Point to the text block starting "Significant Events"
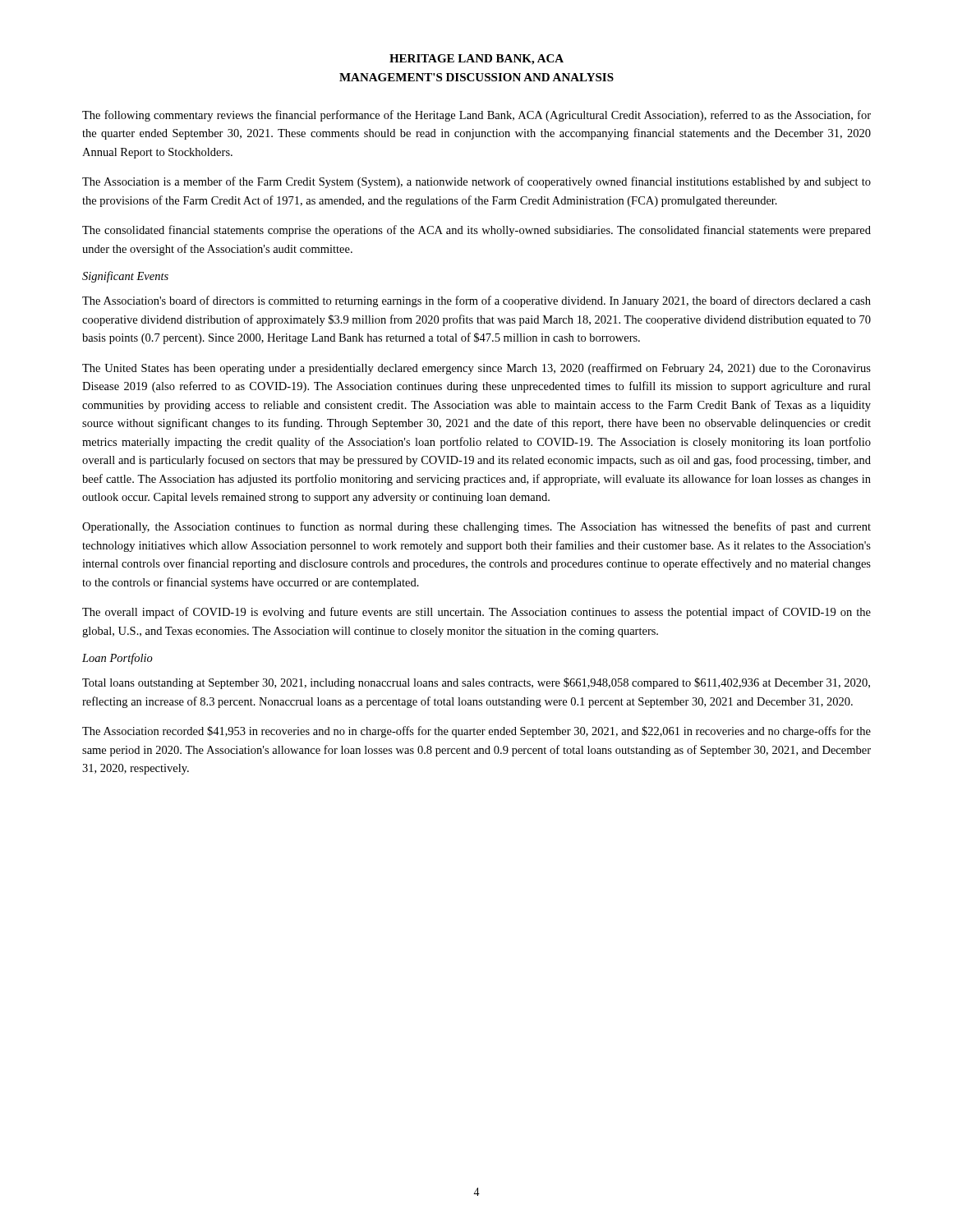 point(125,276)
